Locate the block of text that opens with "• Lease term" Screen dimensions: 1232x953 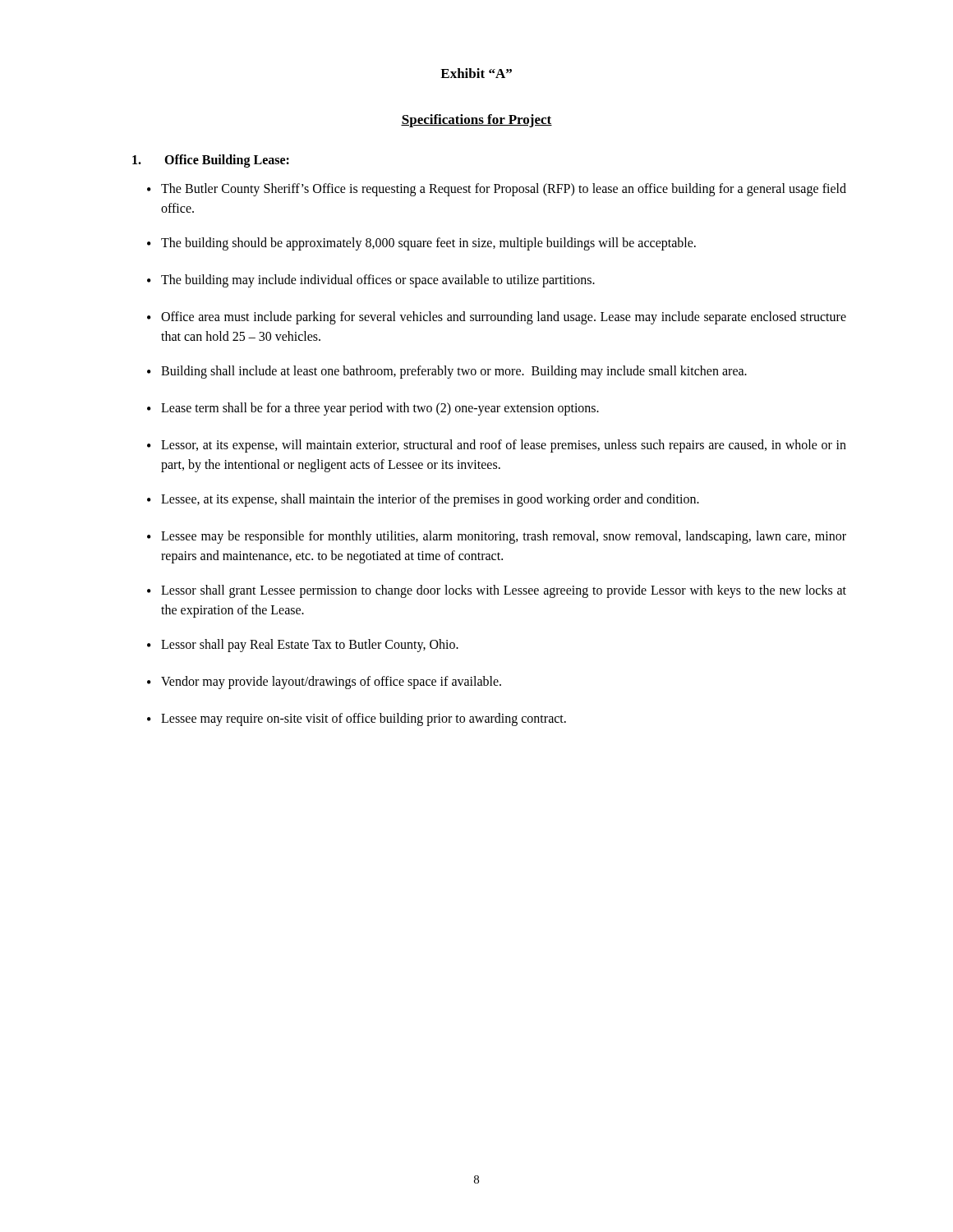coord(489,409)
